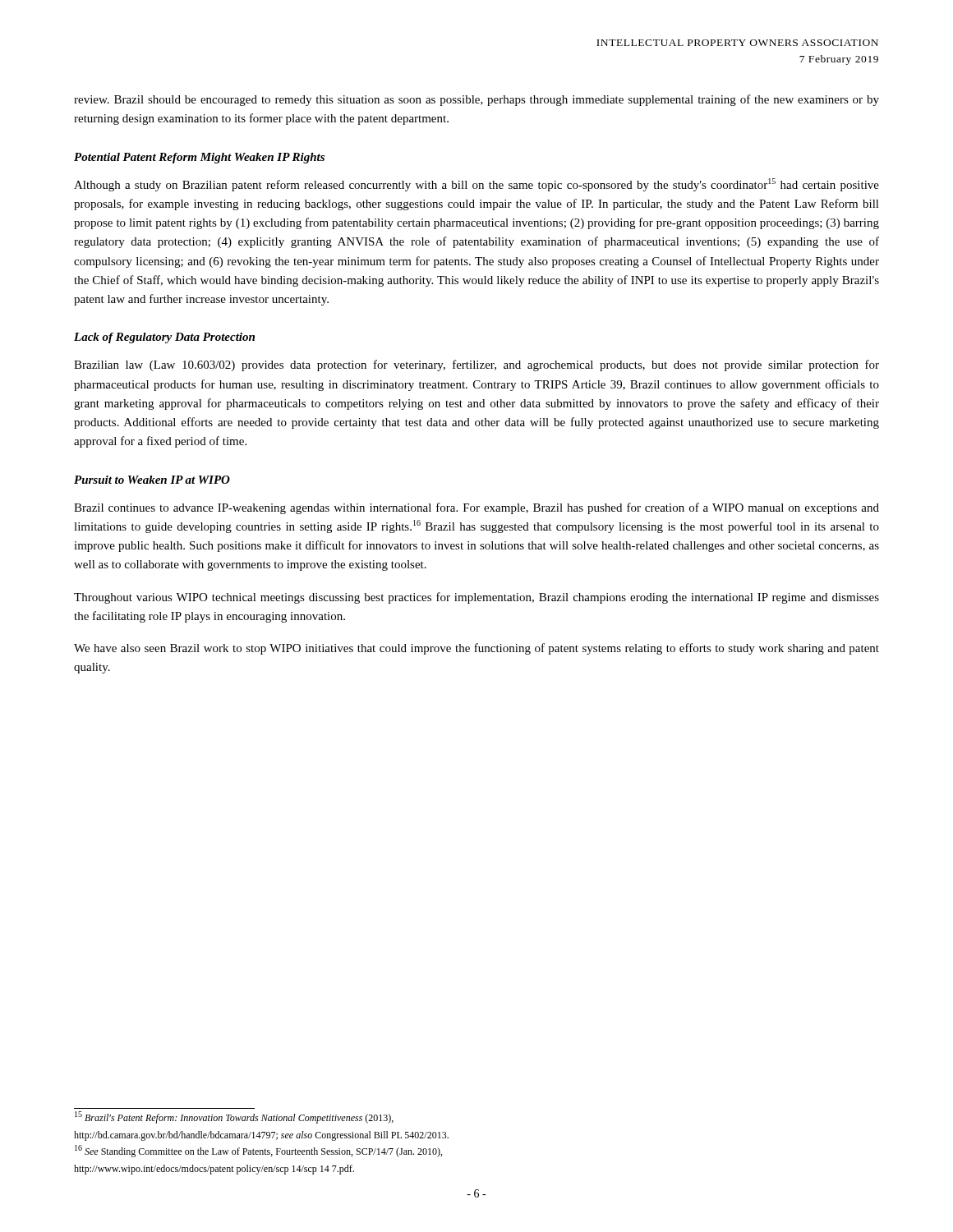The height and width of the screenshot is (1232, 953).
Task: Locate the passage starting "Lack of Regulatory"
Action: [x=165, y=337]
